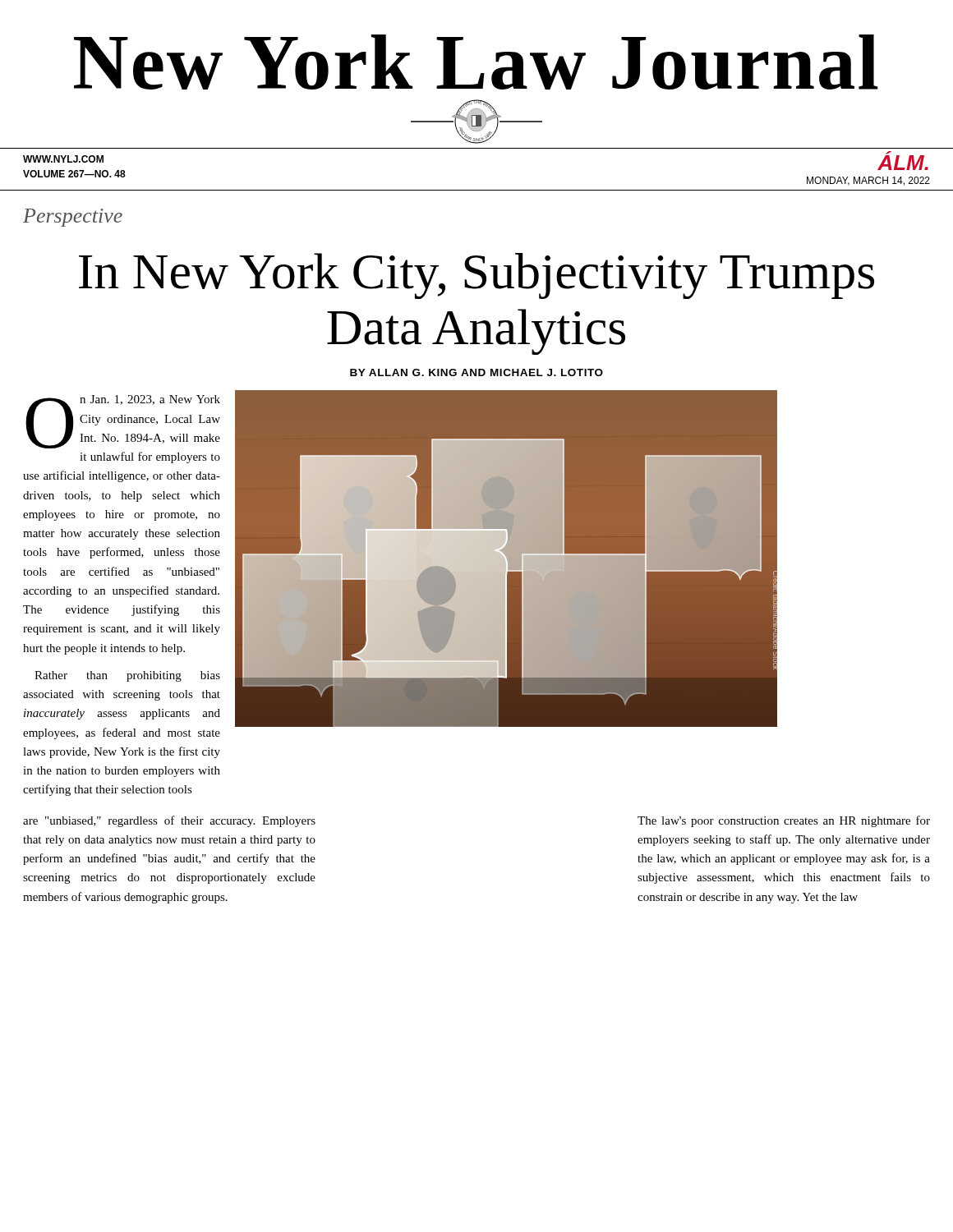Find the photo
This screenshot has height=1232, width=953.
(x=583, y=595)
